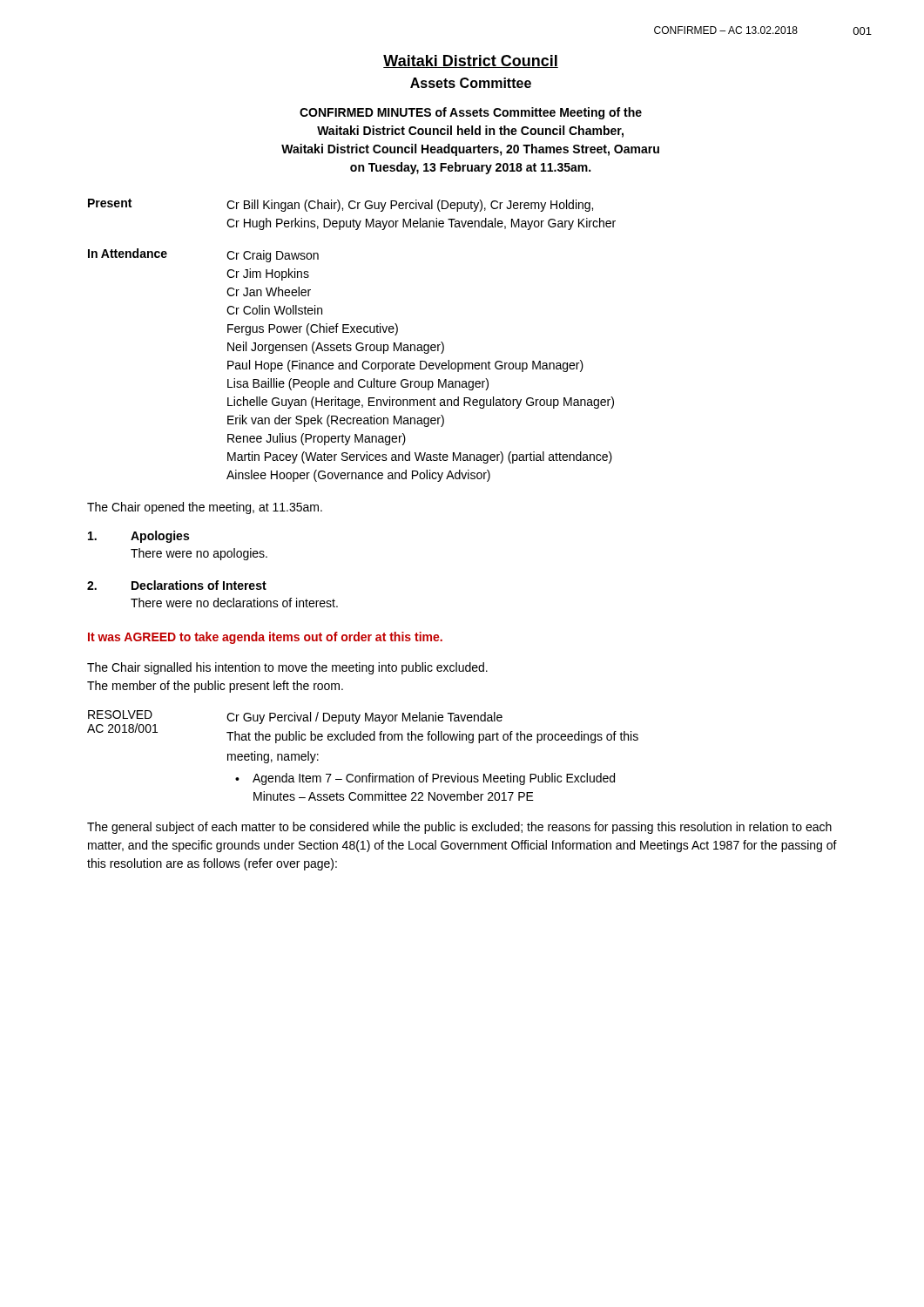
Task: Where is the passage that starts "It was AGREED"?
Action: 265,637
